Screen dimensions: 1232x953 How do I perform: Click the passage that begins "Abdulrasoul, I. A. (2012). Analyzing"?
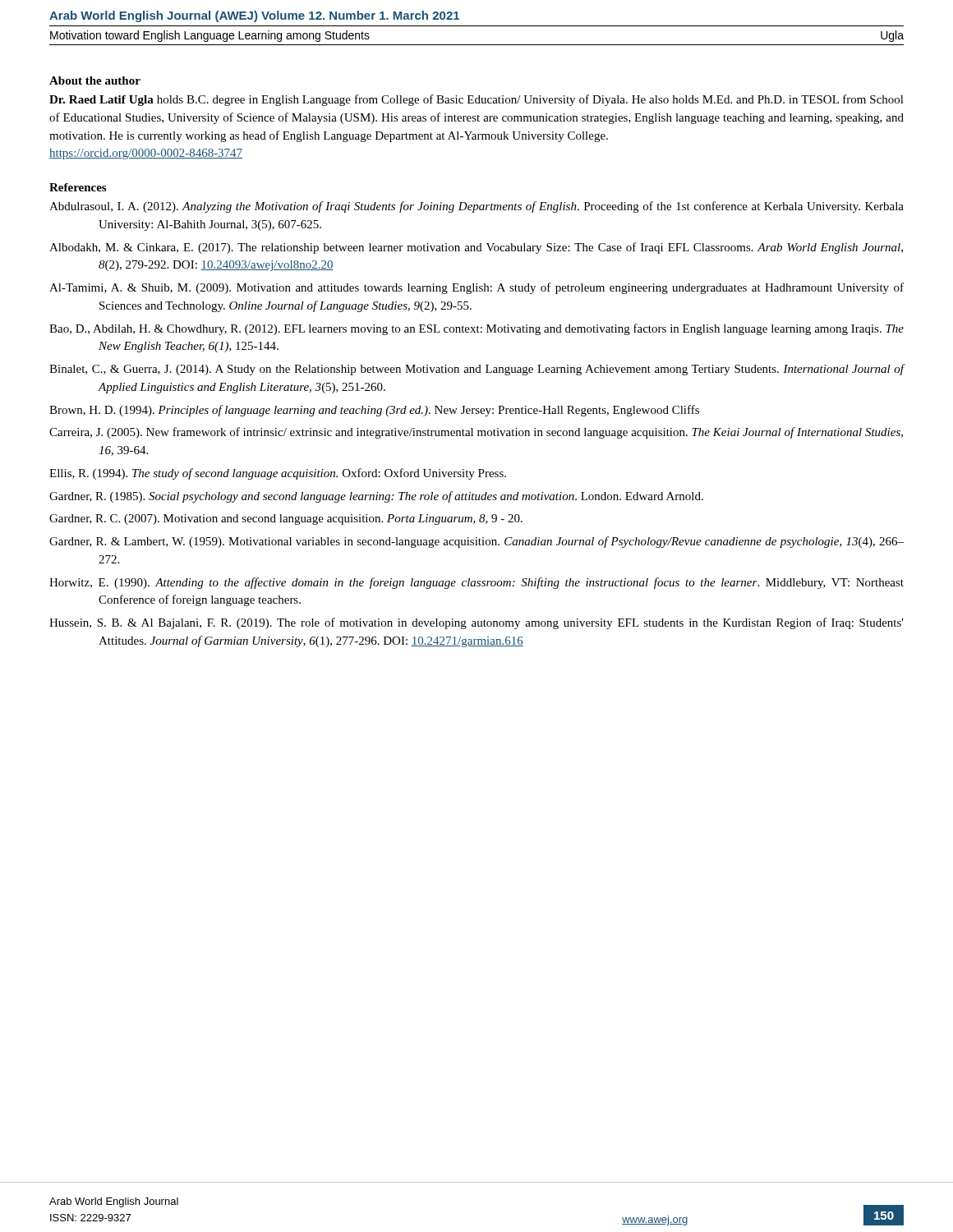476,215
